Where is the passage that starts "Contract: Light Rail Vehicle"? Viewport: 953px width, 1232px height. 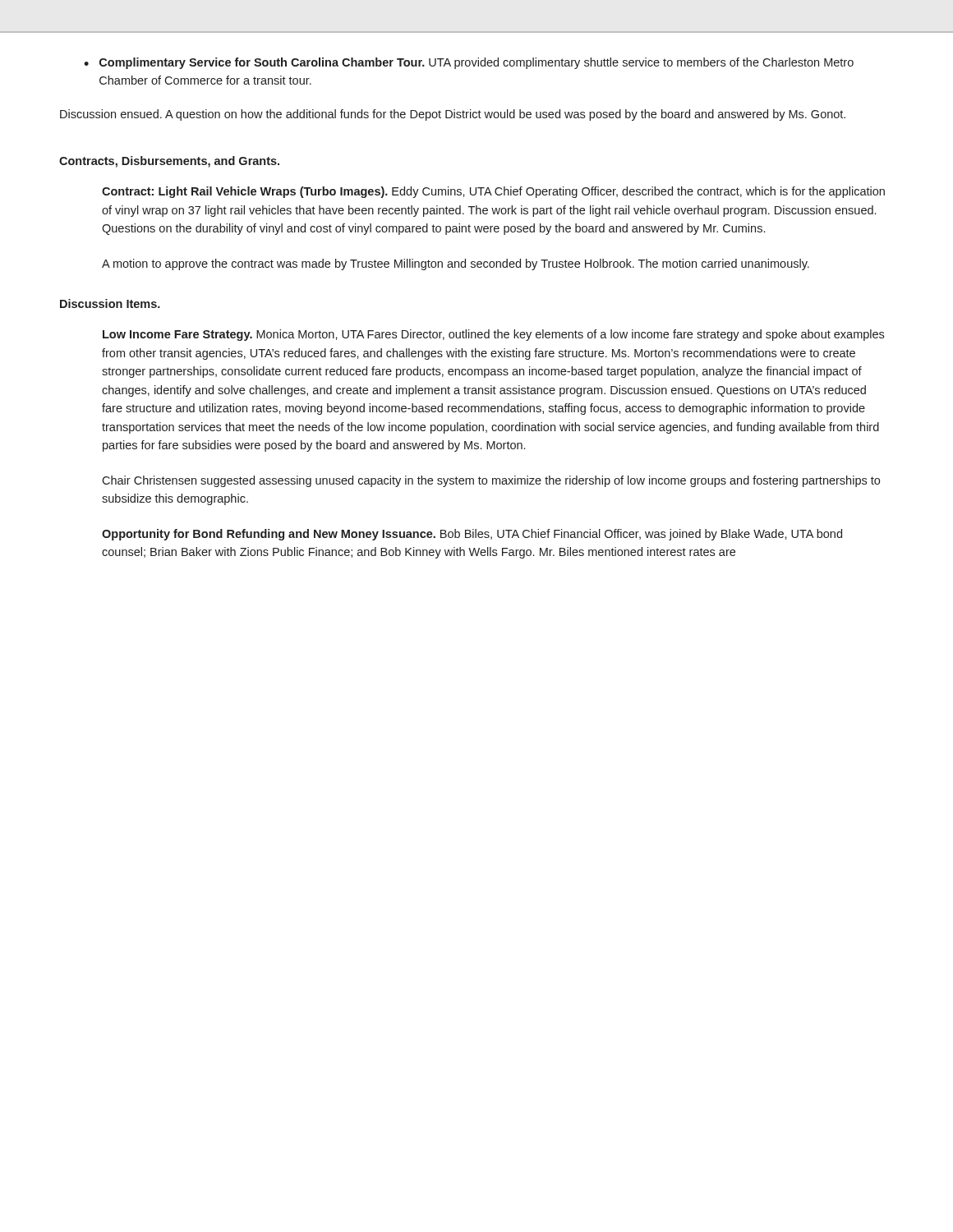pyautogui.click(x=494, y=210)
